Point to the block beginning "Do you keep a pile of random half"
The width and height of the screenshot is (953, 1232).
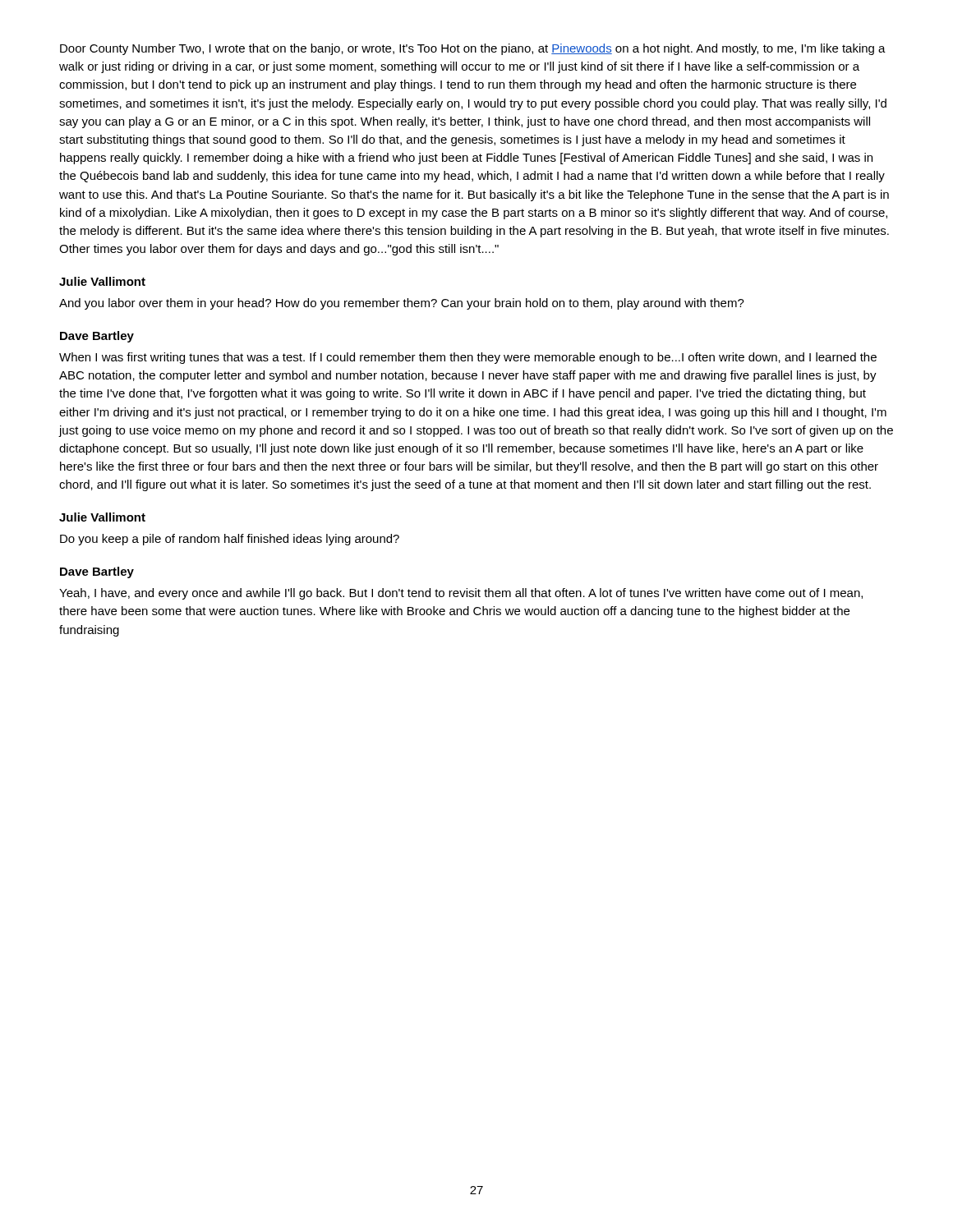point(229,539)
